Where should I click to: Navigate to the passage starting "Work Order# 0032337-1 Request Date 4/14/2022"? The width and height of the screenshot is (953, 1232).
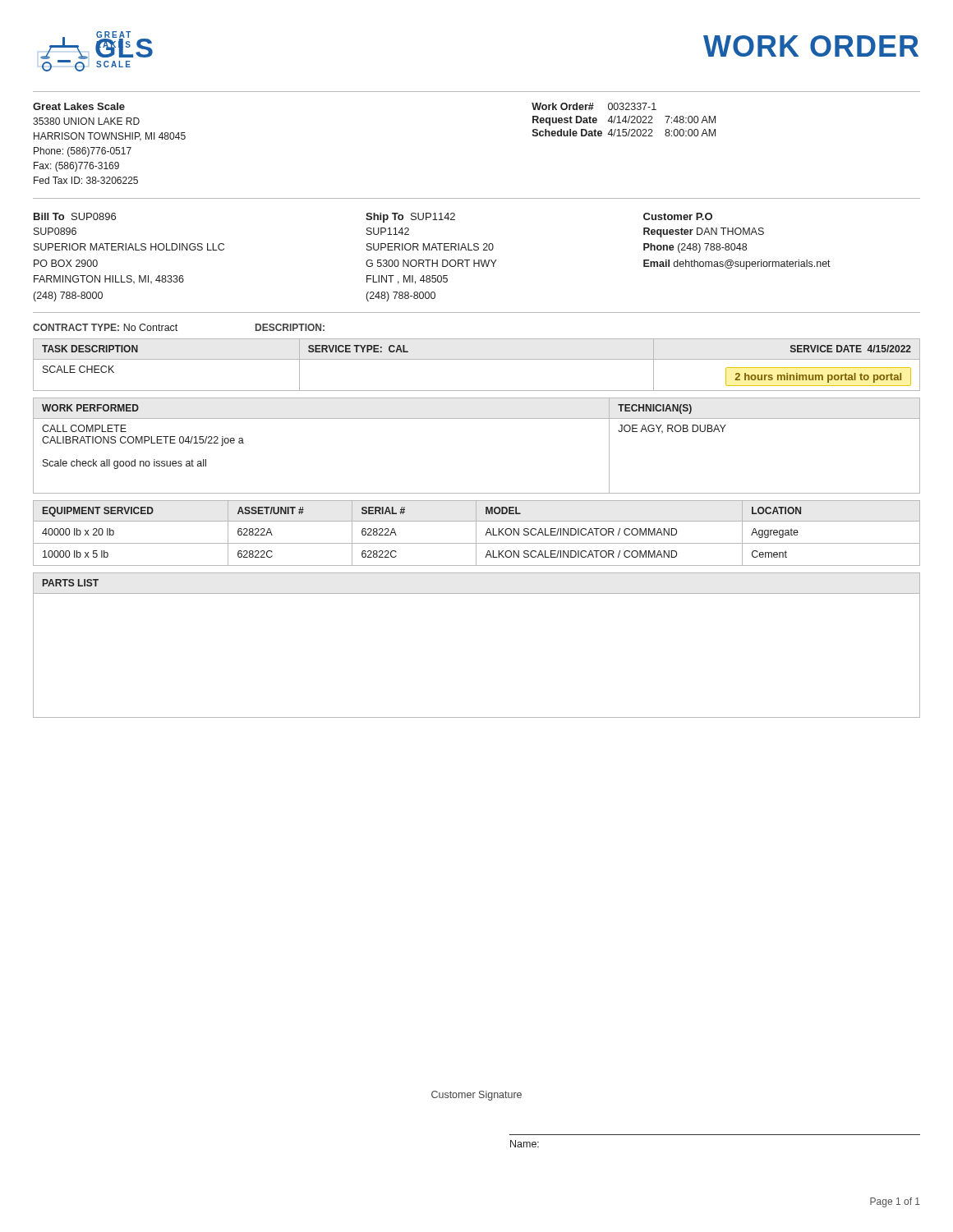(627, 120)
